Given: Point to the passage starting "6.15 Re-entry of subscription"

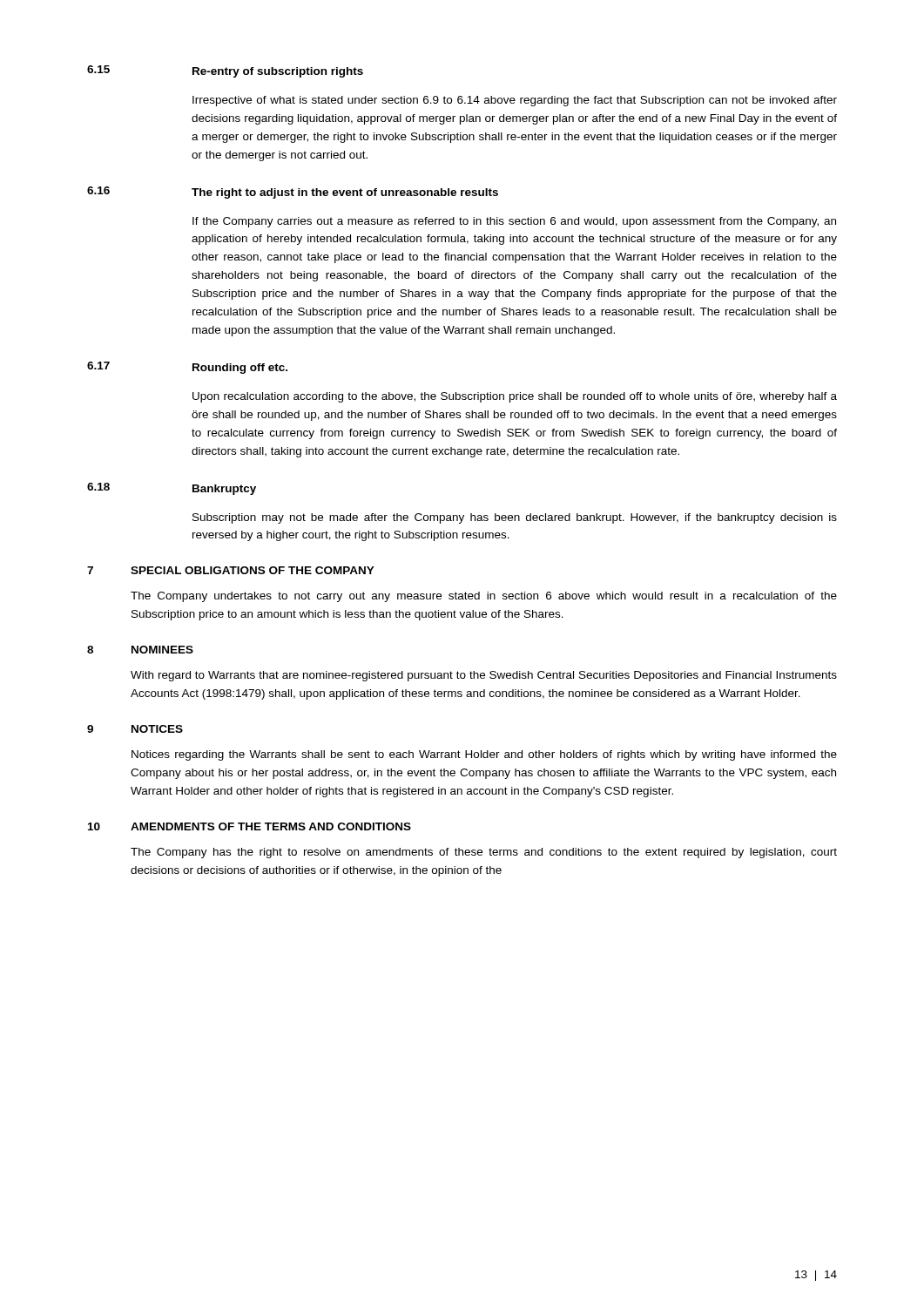Looking at the screenshot, I should tap(225, 71).
